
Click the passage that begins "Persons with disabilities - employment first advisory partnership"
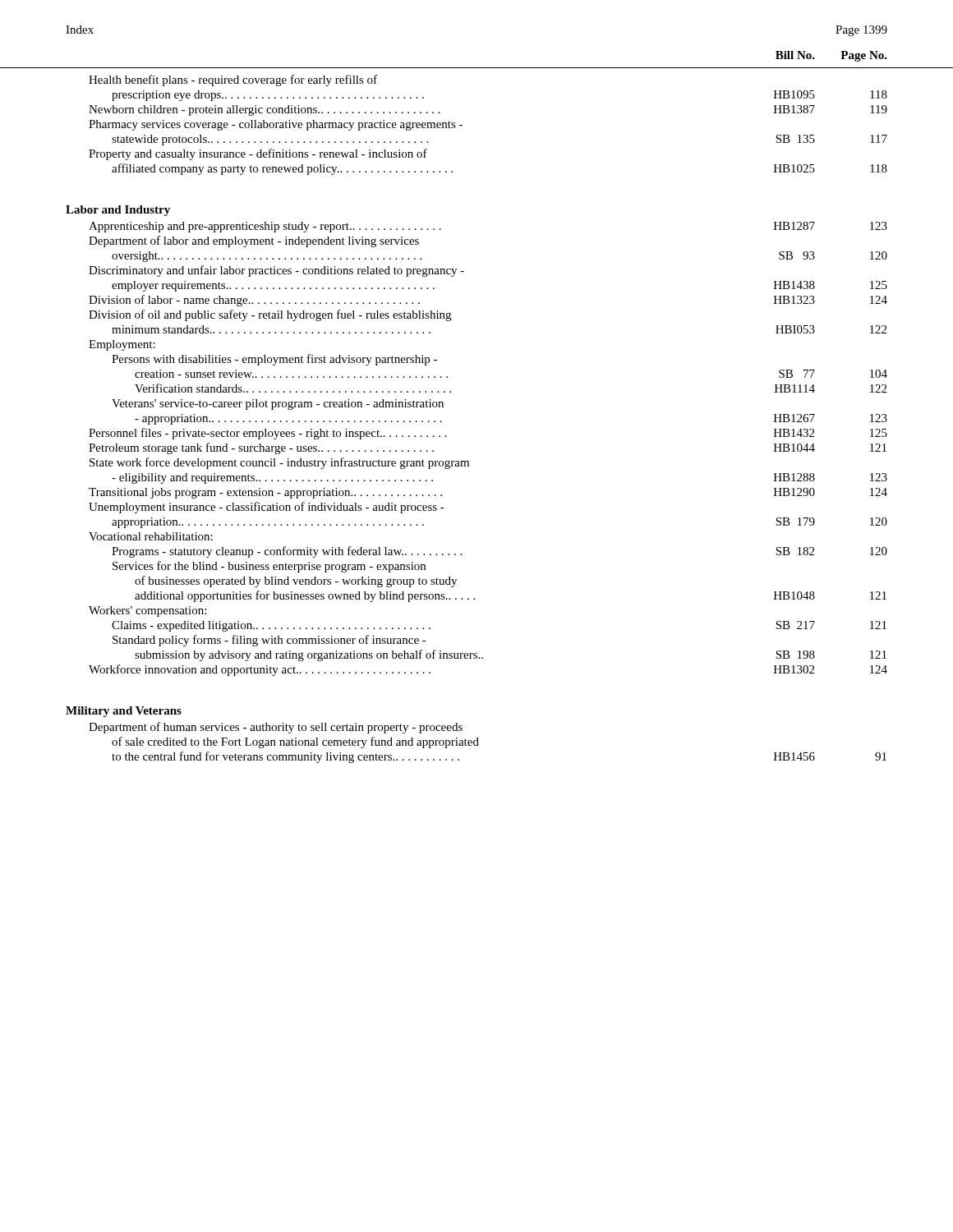395,359
